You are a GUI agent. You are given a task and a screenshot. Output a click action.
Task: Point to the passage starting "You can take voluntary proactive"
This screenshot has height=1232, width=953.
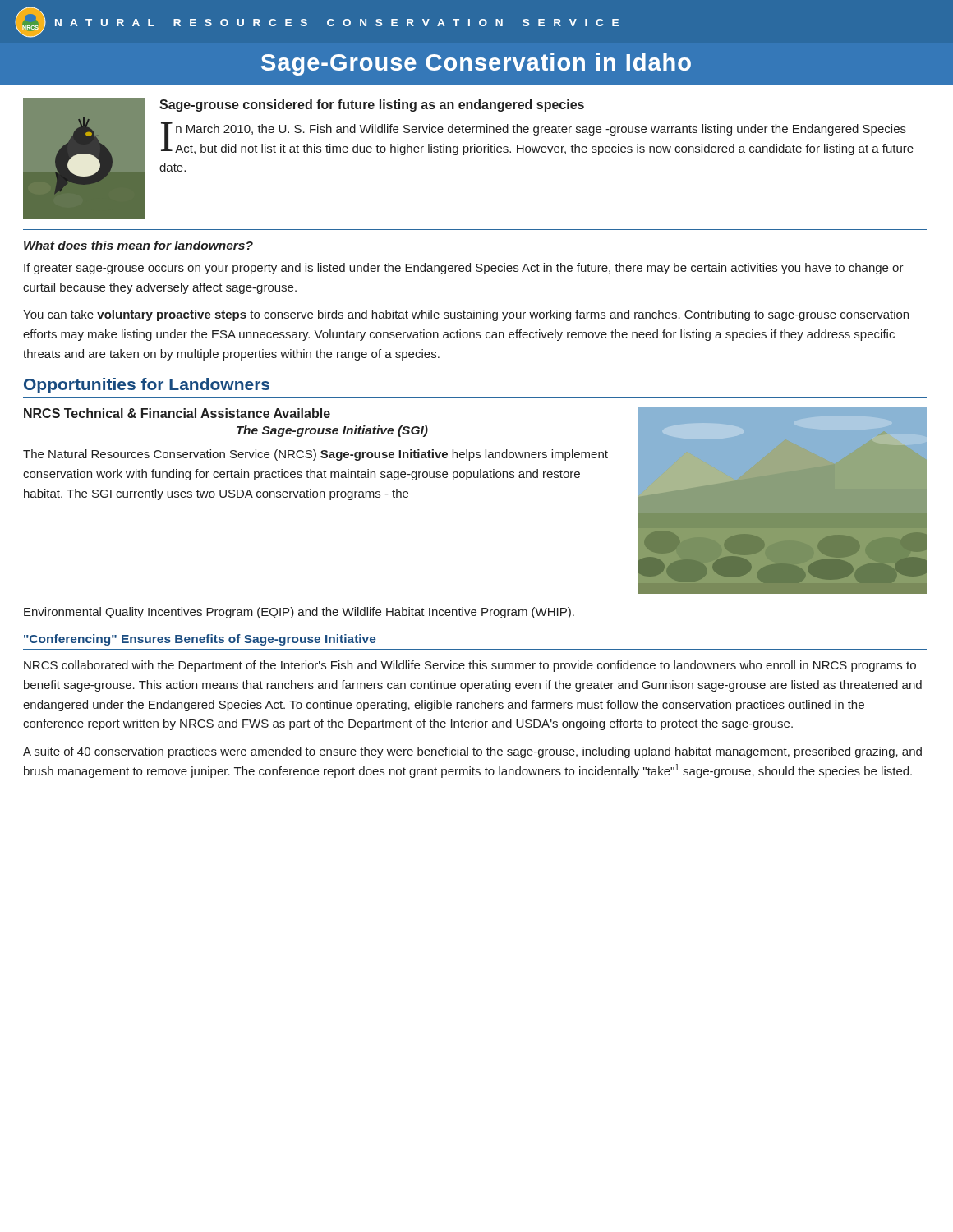coord(466,334)
